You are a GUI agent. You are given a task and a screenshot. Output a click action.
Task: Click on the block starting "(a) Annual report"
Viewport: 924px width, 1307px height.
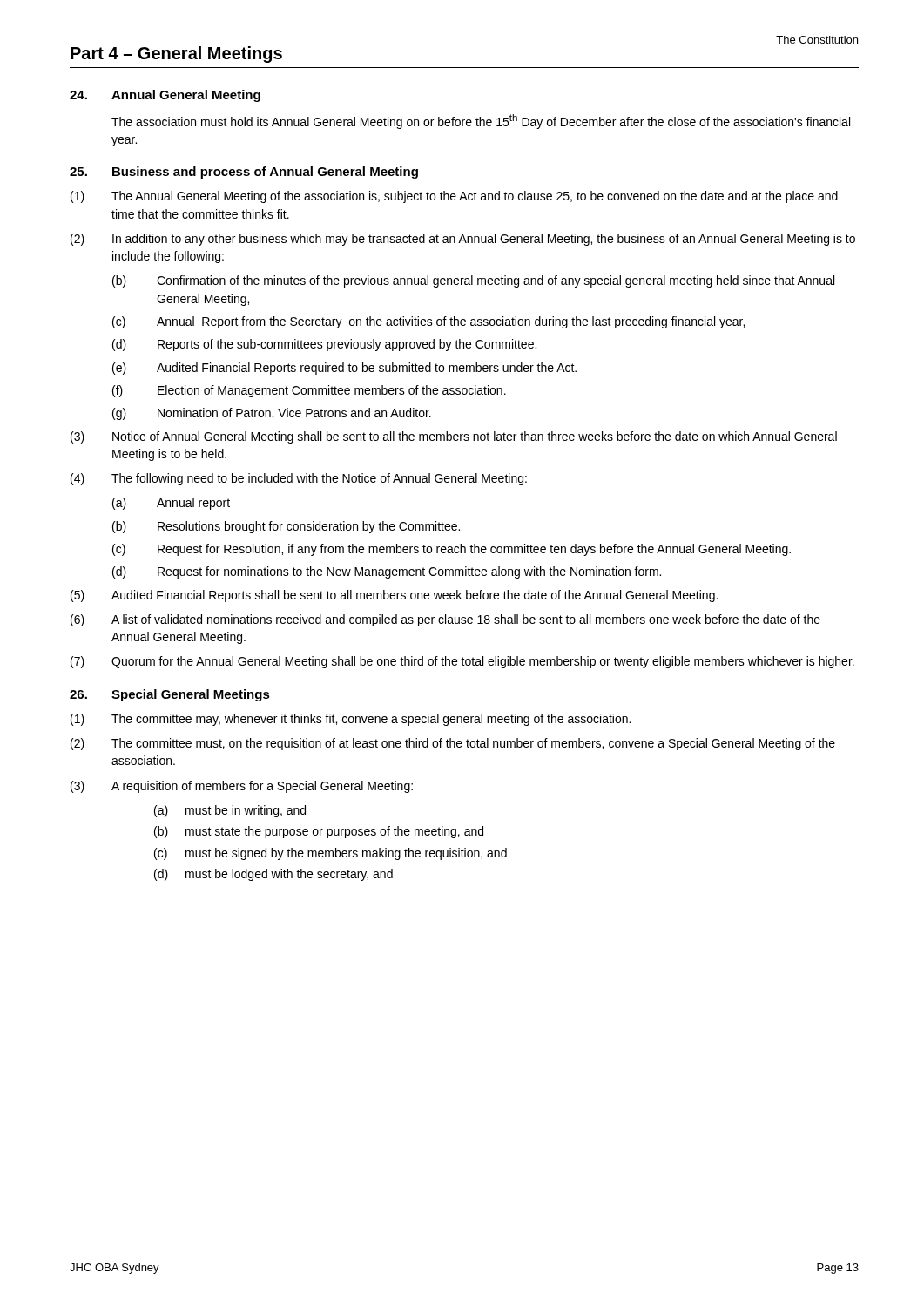tap(171, 504)
